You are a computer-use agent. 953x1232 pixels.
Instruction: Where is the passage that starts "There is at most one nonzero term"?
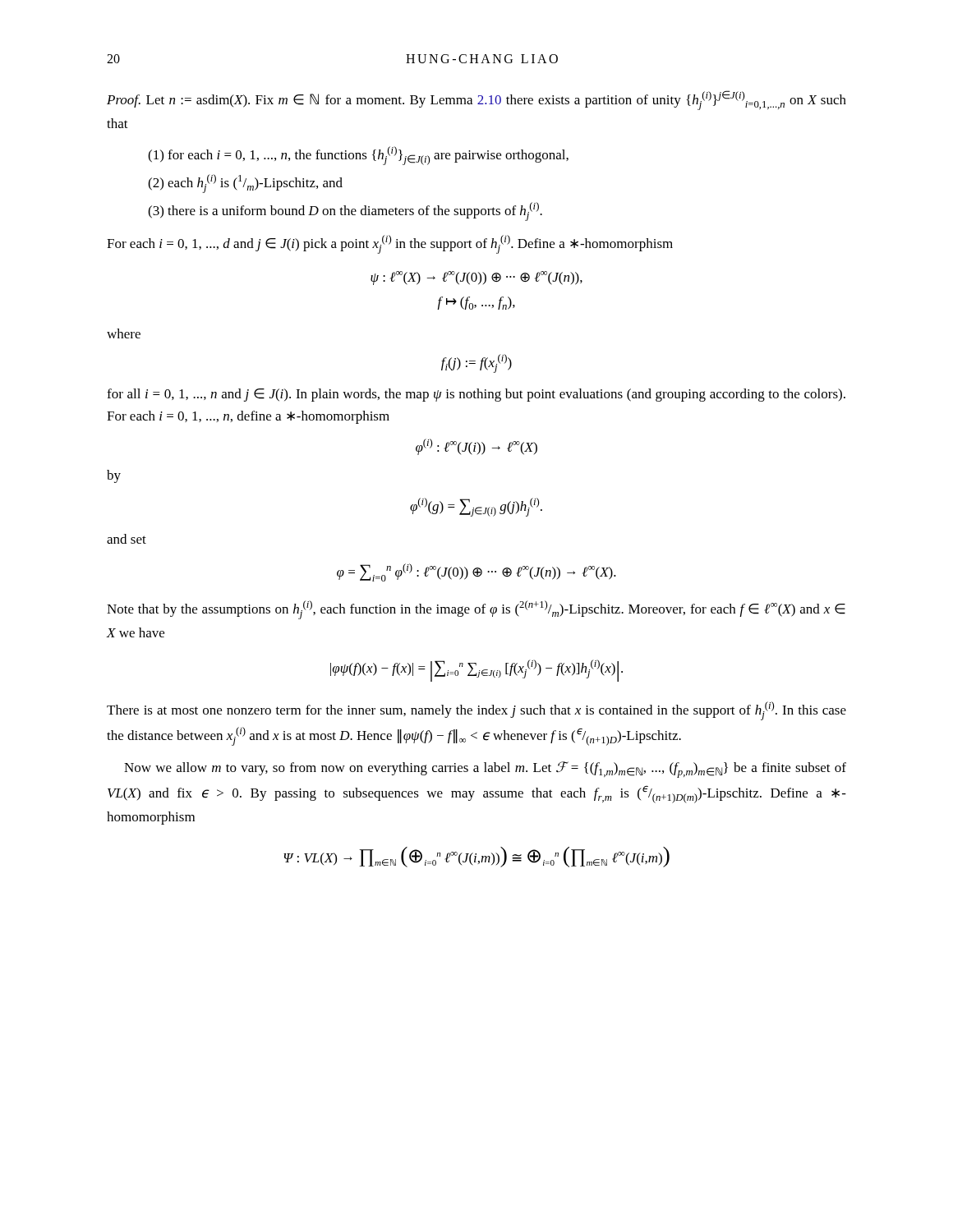pos(476,723)
